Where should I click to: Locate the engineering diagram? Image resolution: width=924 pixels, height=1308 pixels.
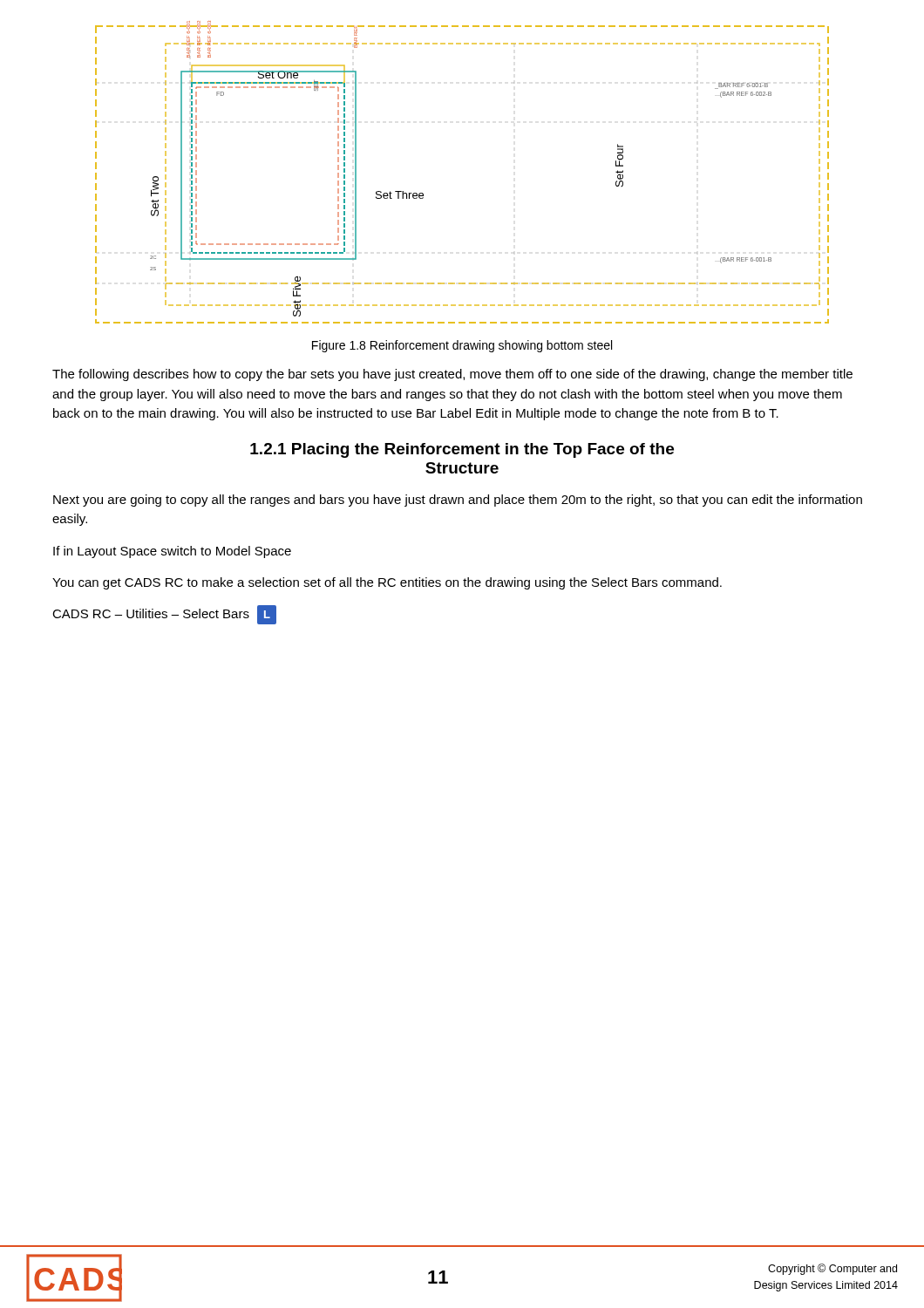point(462,174)
